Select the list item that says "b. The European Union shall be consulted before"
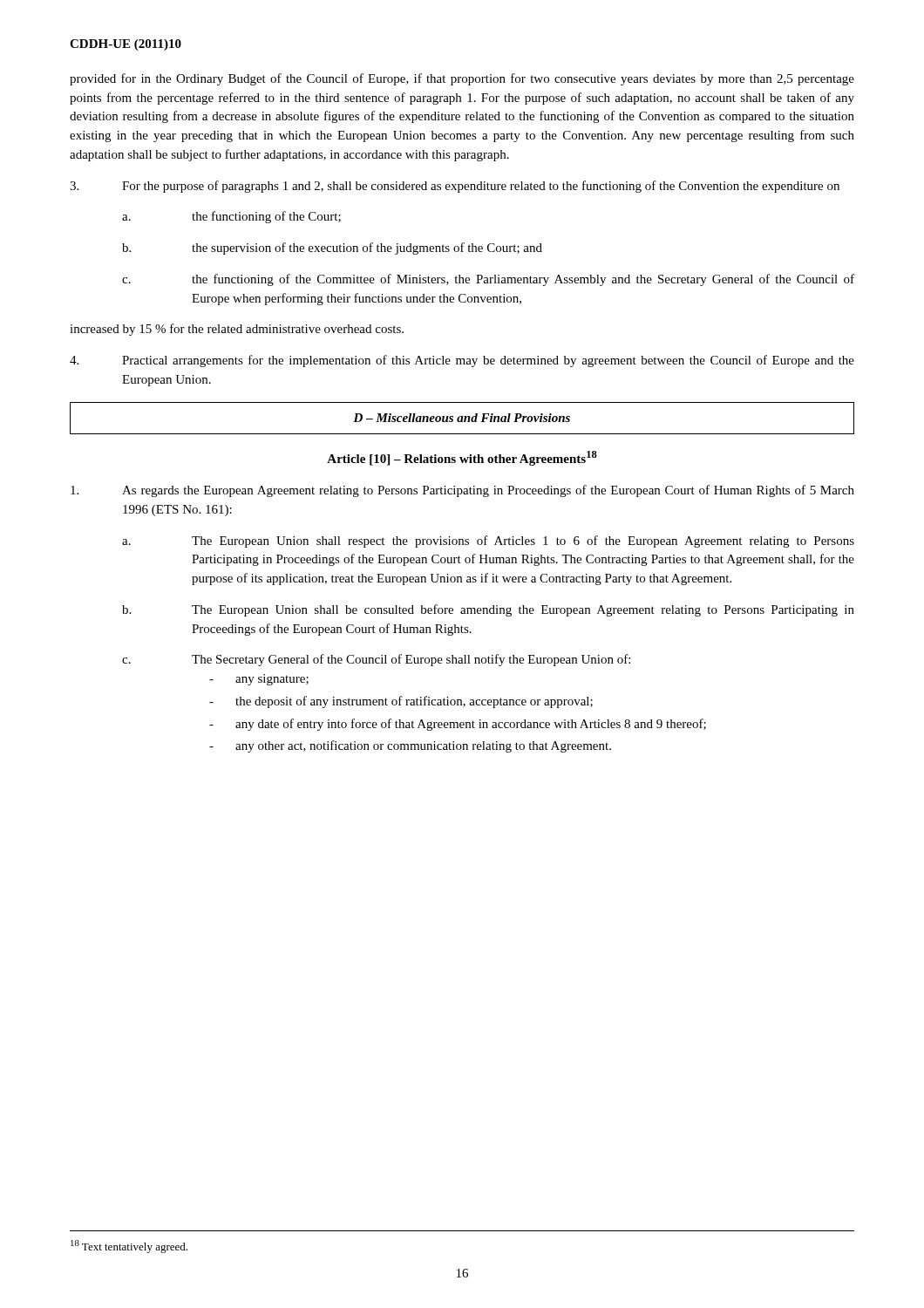Screen dimensions: 1308x924 click(x=462, y=620)
